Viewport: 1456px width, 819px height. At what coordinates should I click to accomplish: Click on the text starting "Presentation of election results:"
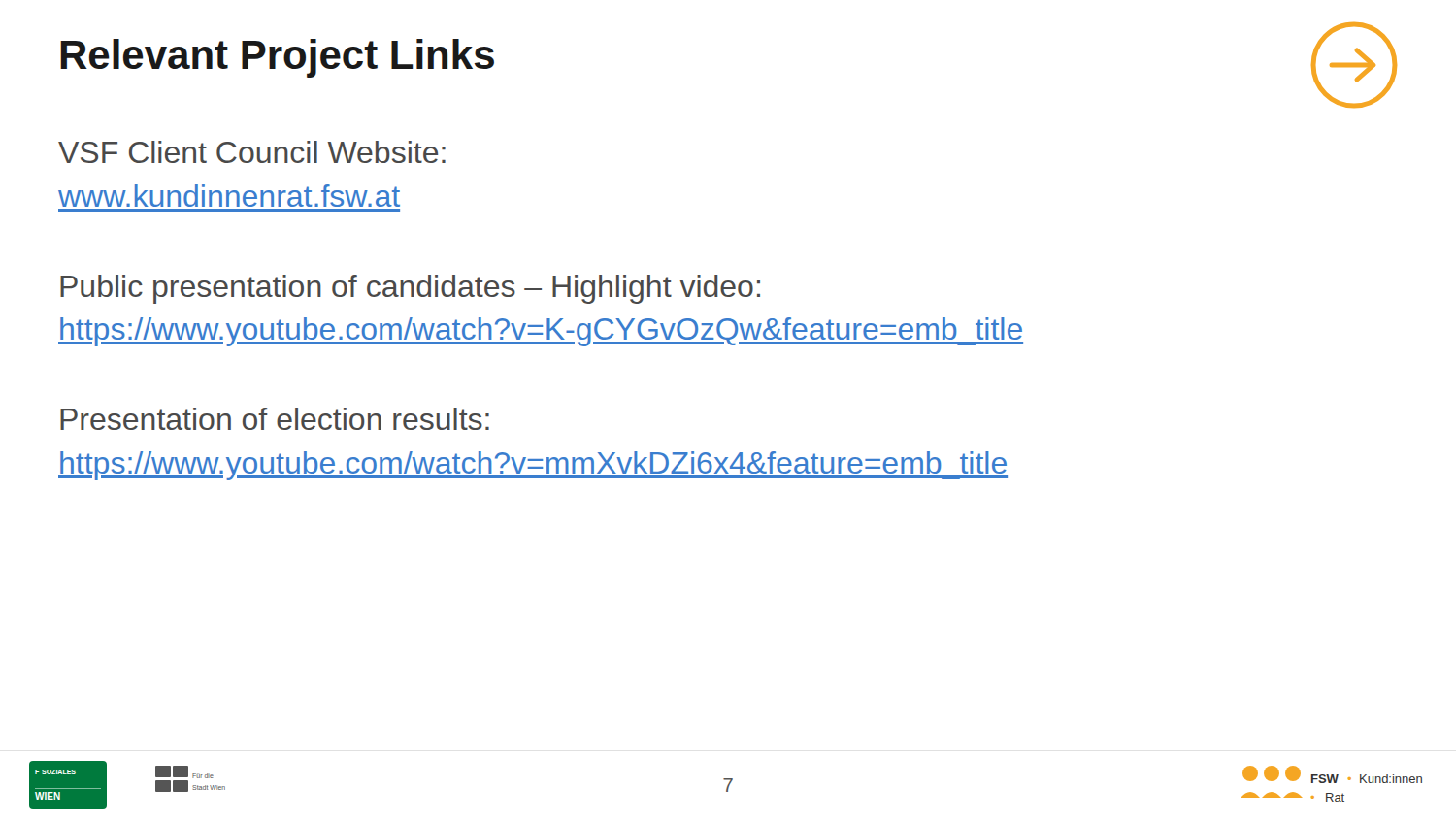pyautogui.click(x=275, y=419)
